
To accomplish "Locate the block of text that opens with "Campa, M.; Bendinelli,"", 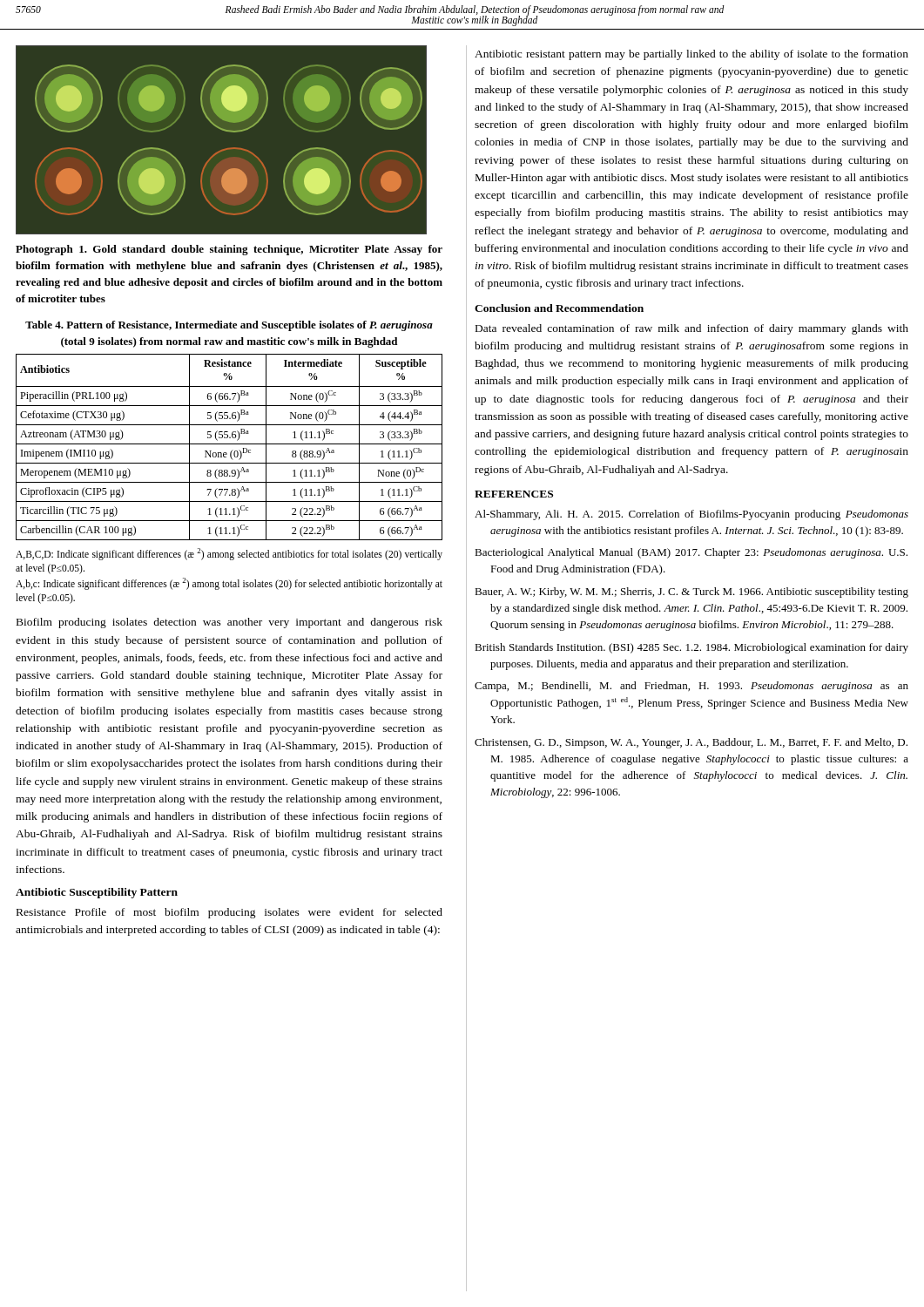I will (x=691, y=703).
